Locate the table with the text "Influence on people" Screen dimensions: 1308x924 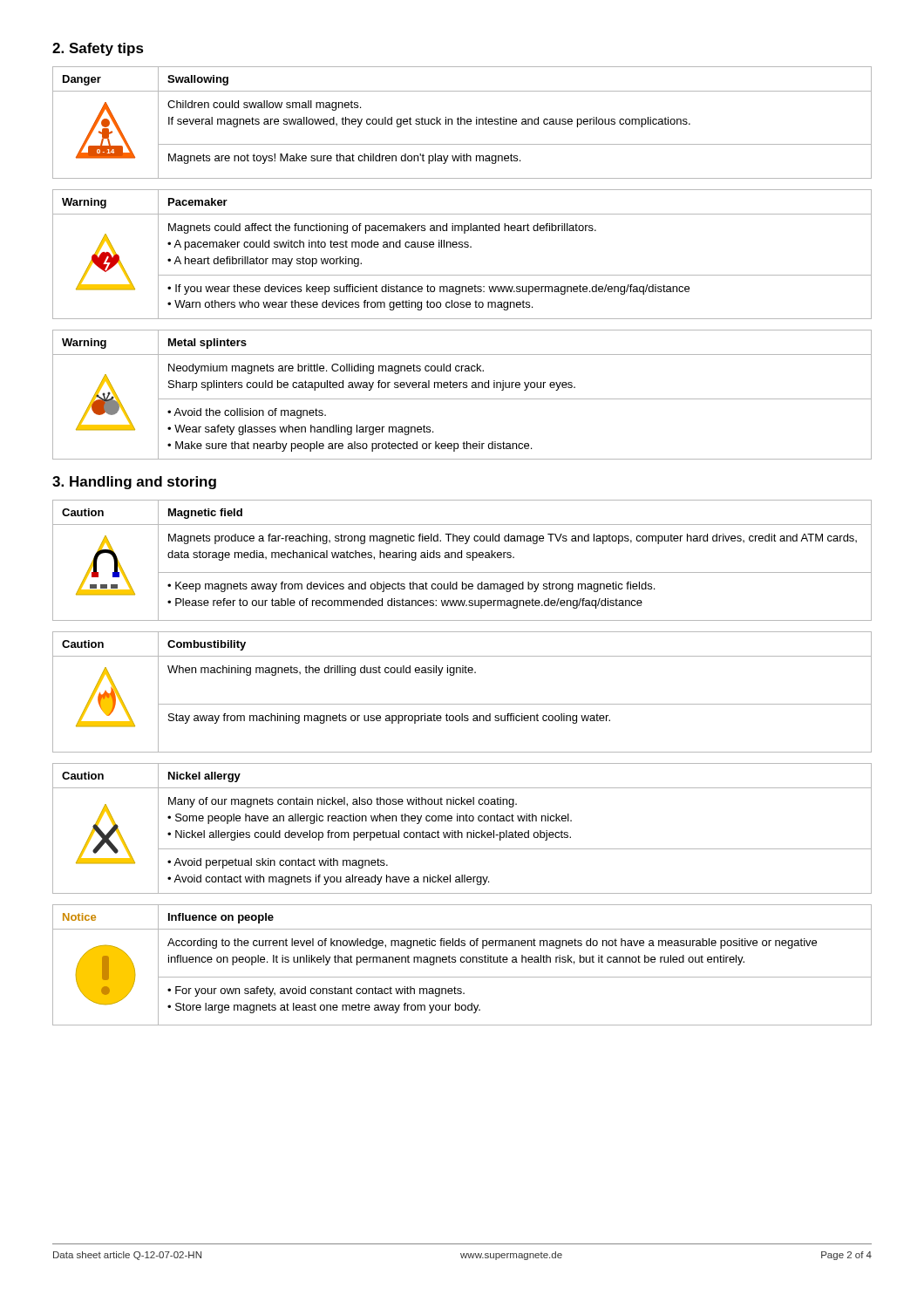click(462, 965)
